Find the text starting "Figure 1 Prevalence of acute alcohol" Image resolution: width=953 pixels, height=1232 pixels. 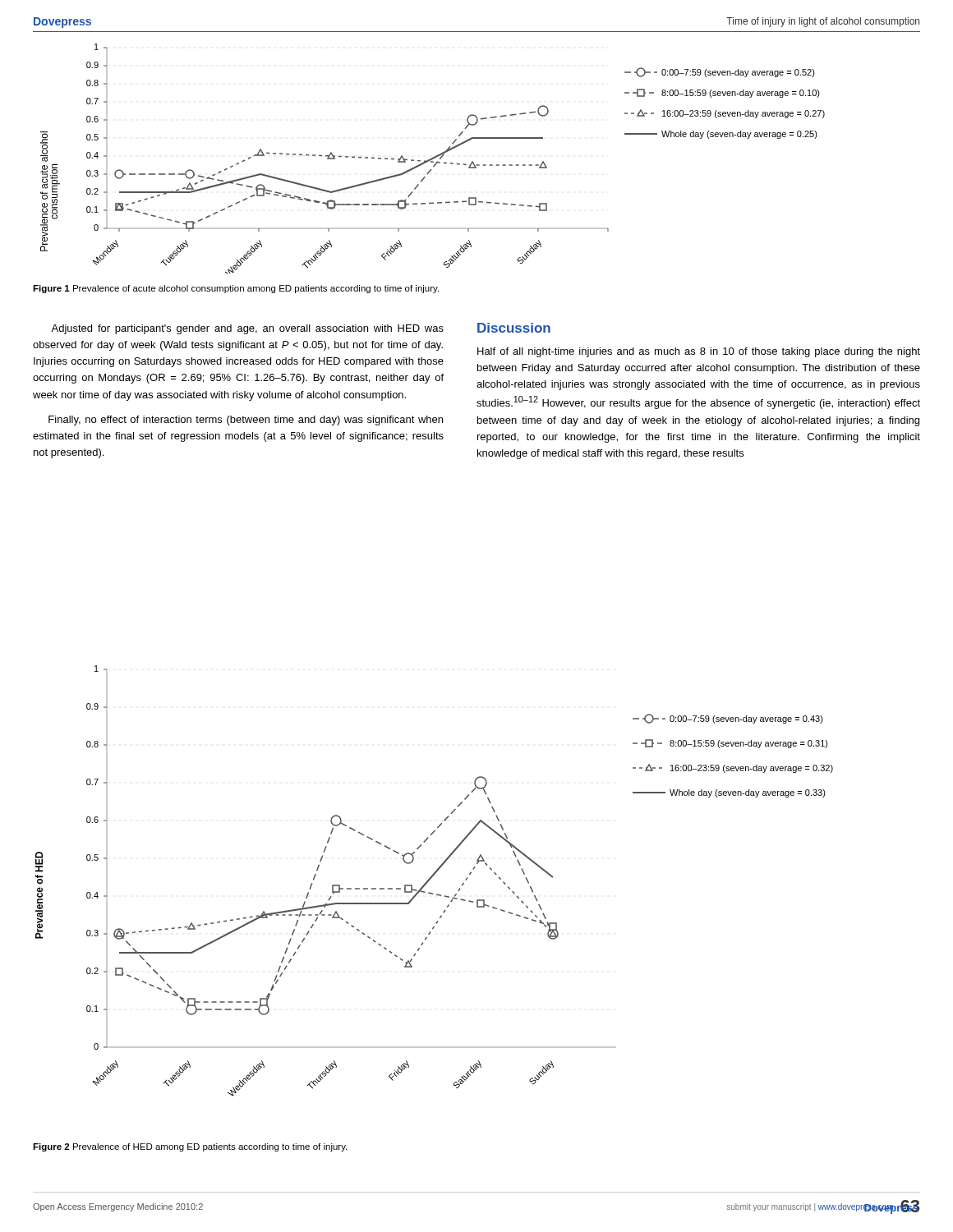pyautogui.click(x=236, y=288)
